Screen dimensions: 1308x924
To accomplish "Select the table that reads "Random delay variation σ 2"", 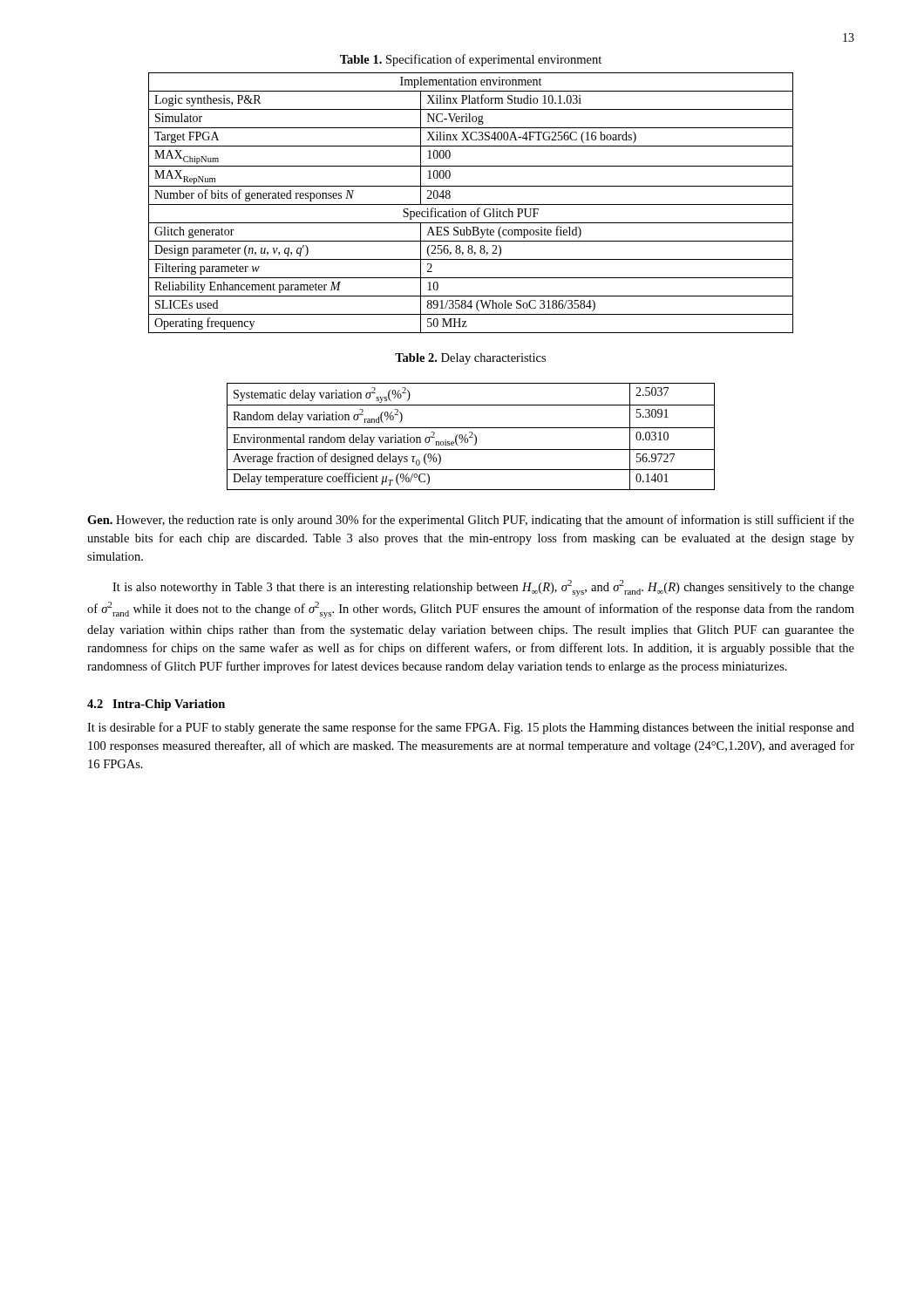I will (471, 436).
